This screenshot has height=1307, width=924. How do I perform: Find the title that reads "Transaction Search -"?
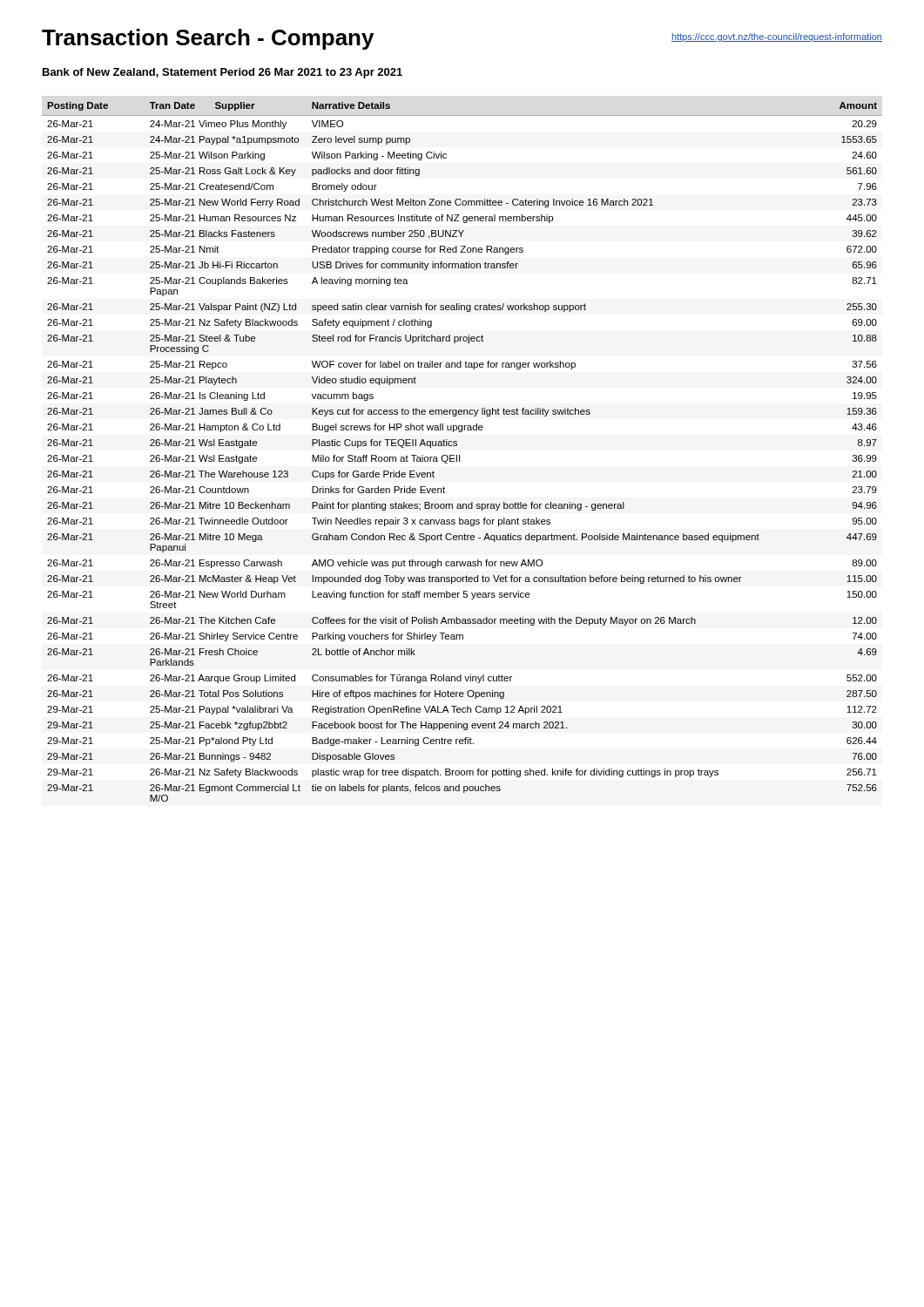pyautogui.click(x=208, y=38)
